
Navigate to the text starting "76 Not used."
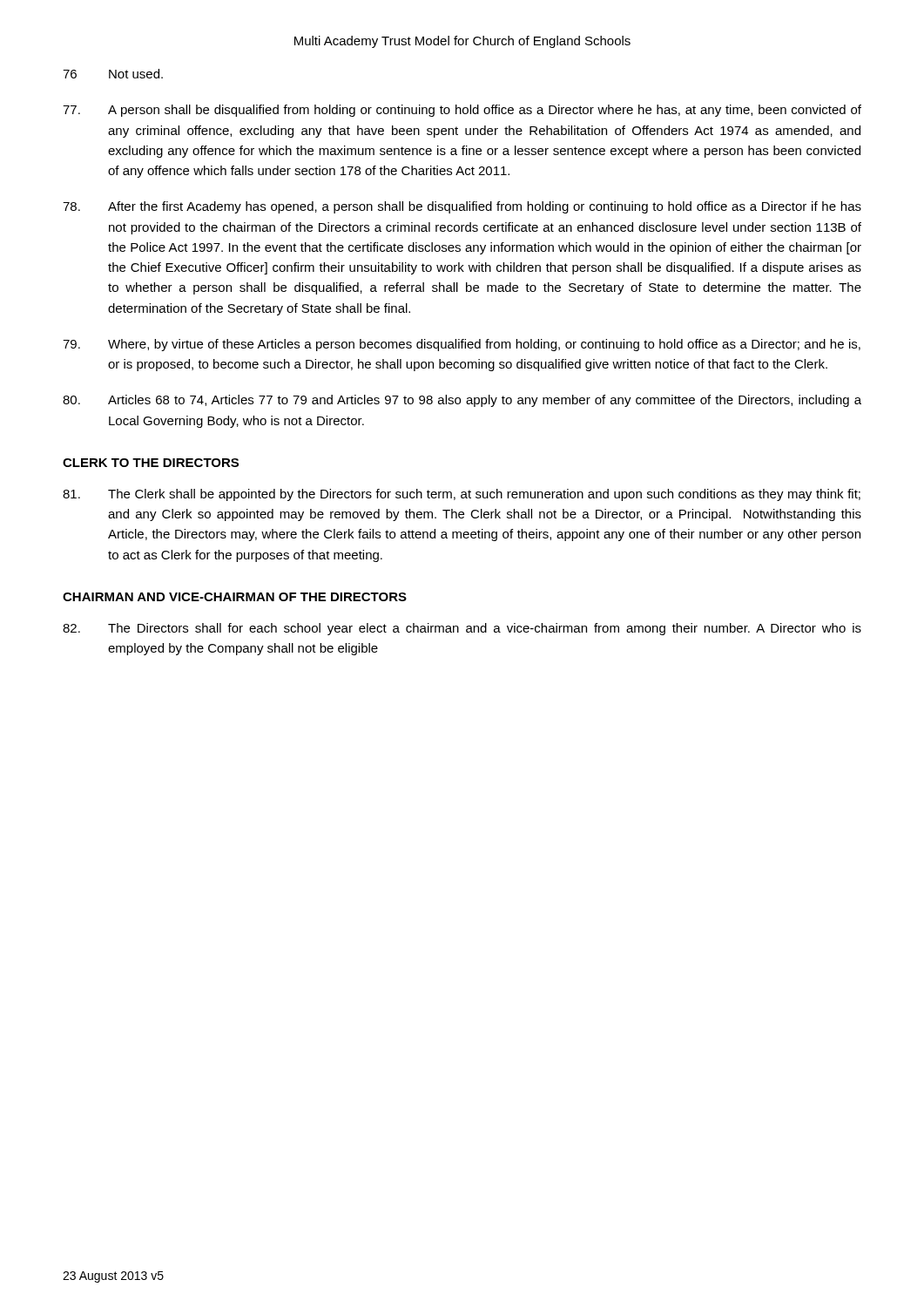coord(113,74)
